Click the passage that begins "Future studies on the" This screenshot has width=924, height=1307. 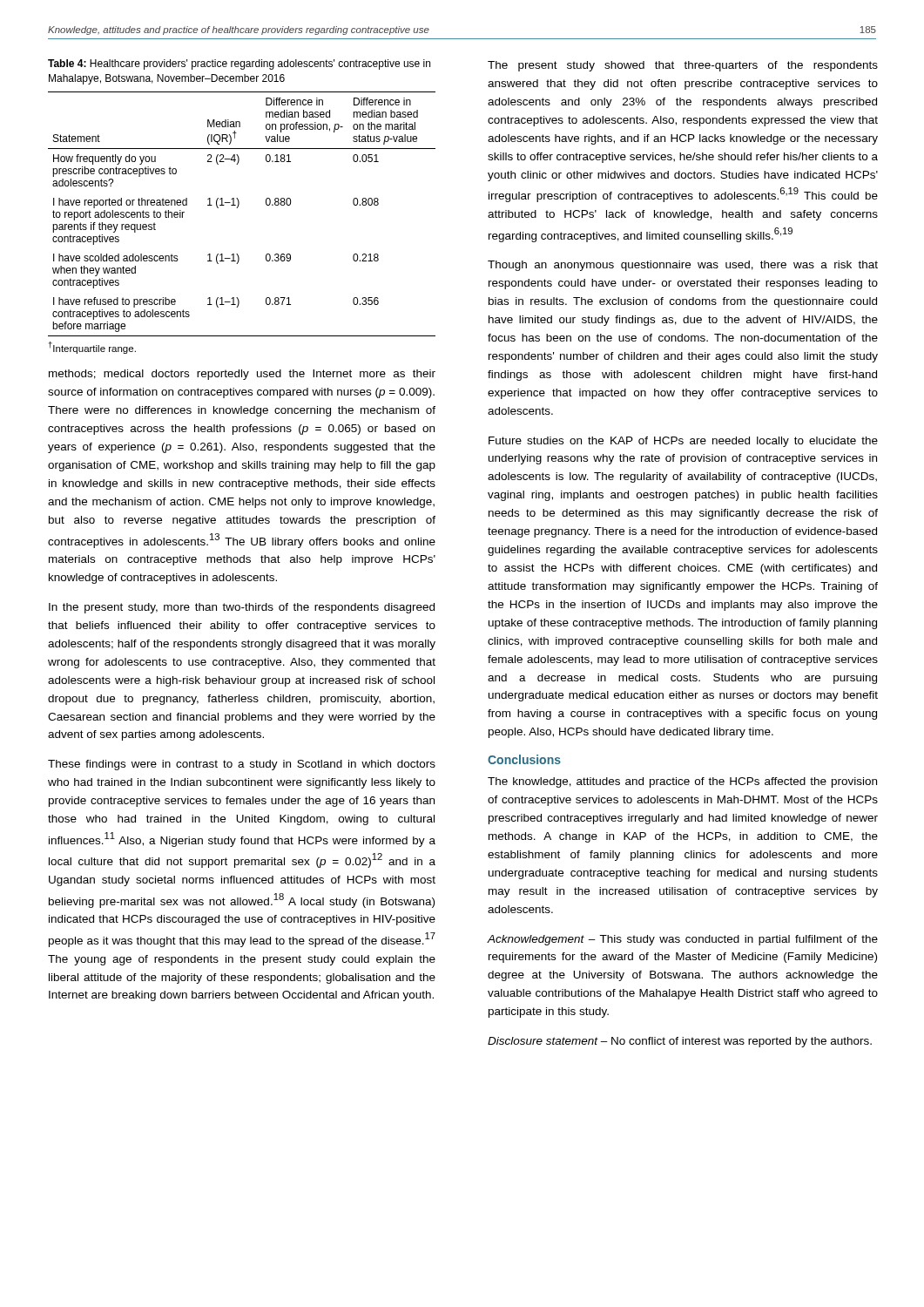click(683, 586)
